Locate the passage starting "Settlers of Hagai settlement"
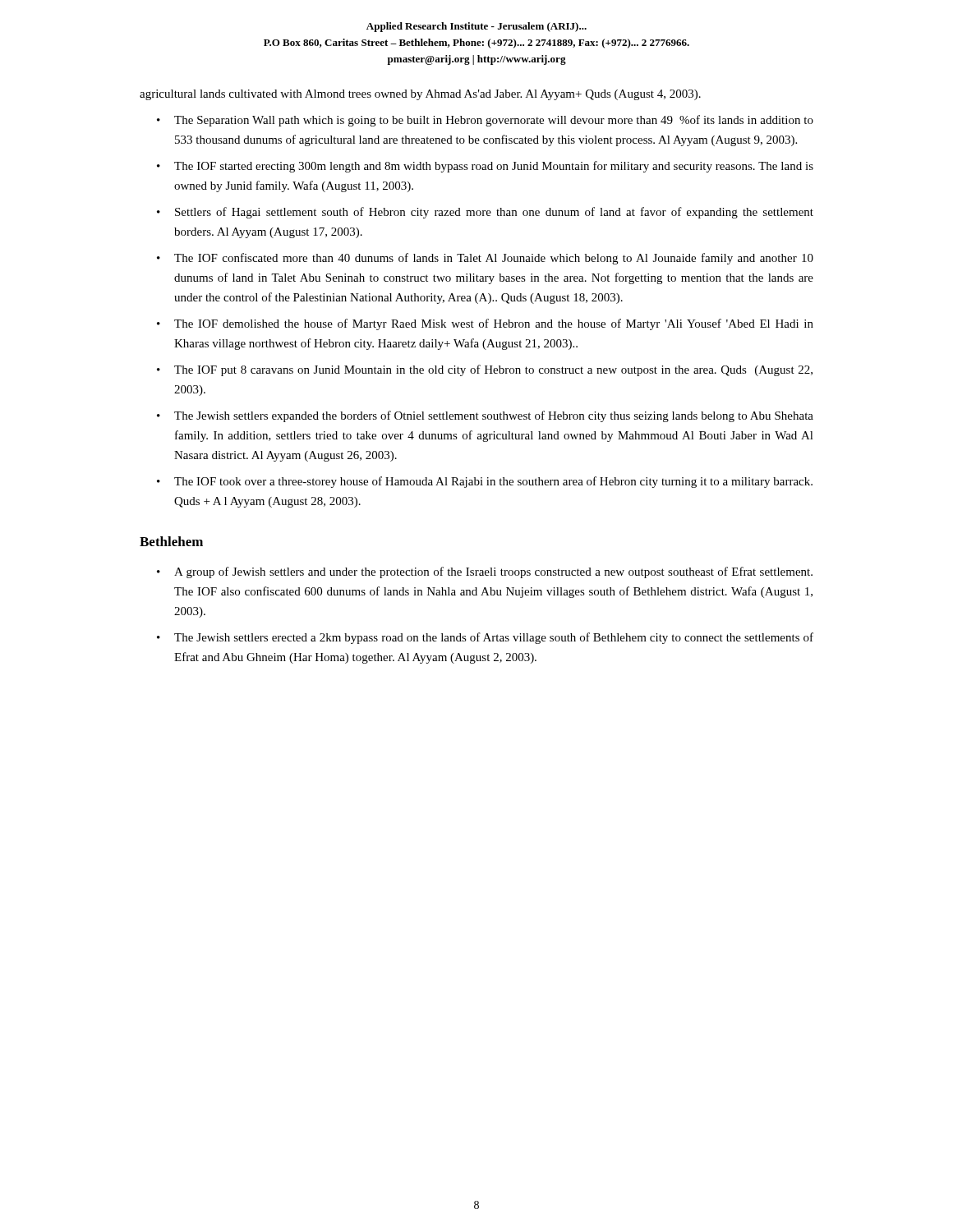This screenshot has height=1232, width=953. coord(494,222)
